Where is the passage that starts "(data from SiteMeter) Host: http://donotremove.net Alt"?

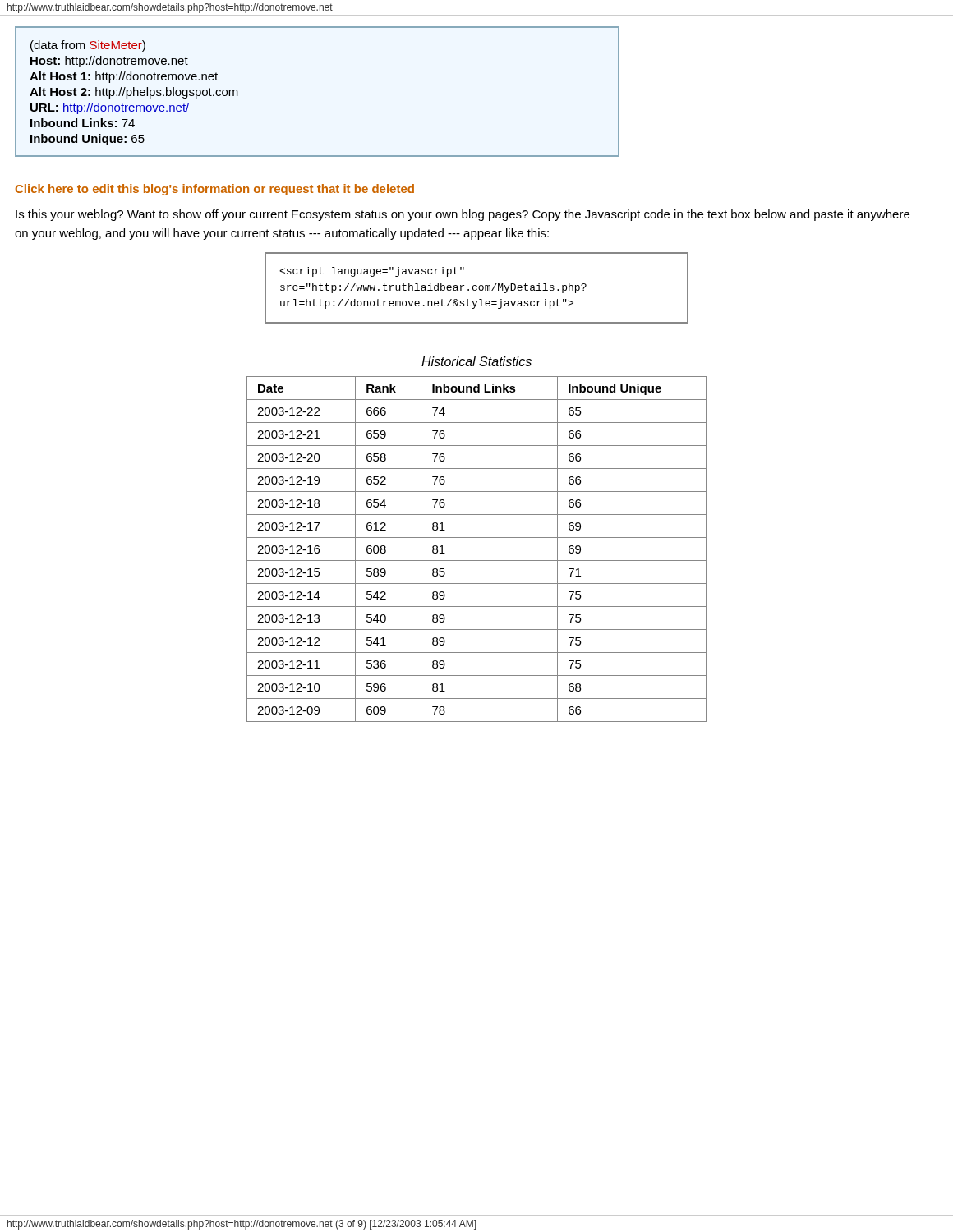point(88,46)
